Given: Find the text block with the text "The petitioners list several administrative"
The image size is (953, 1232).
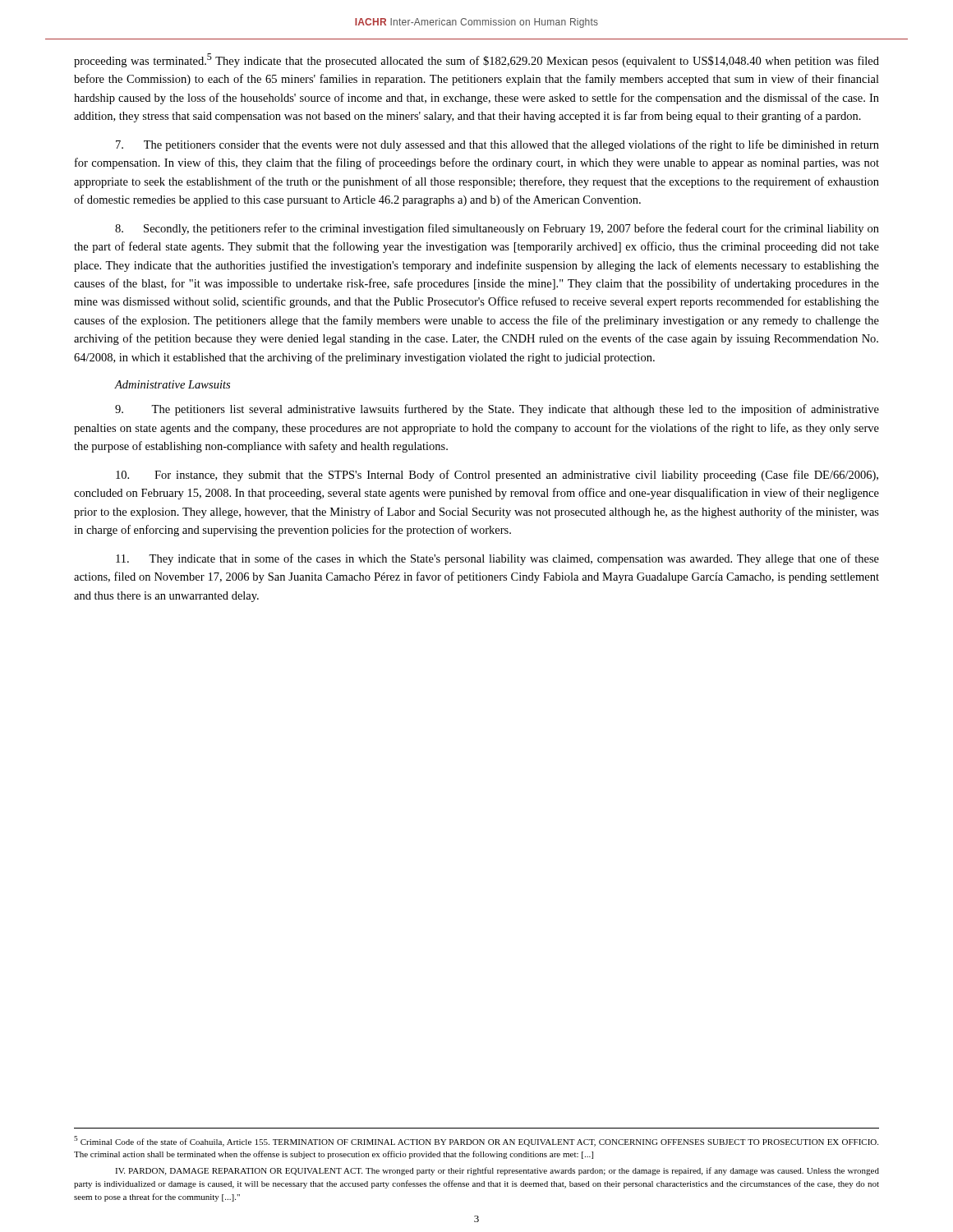Looking at the screenshot, I should pyautogui.click(x=476, y=428).
